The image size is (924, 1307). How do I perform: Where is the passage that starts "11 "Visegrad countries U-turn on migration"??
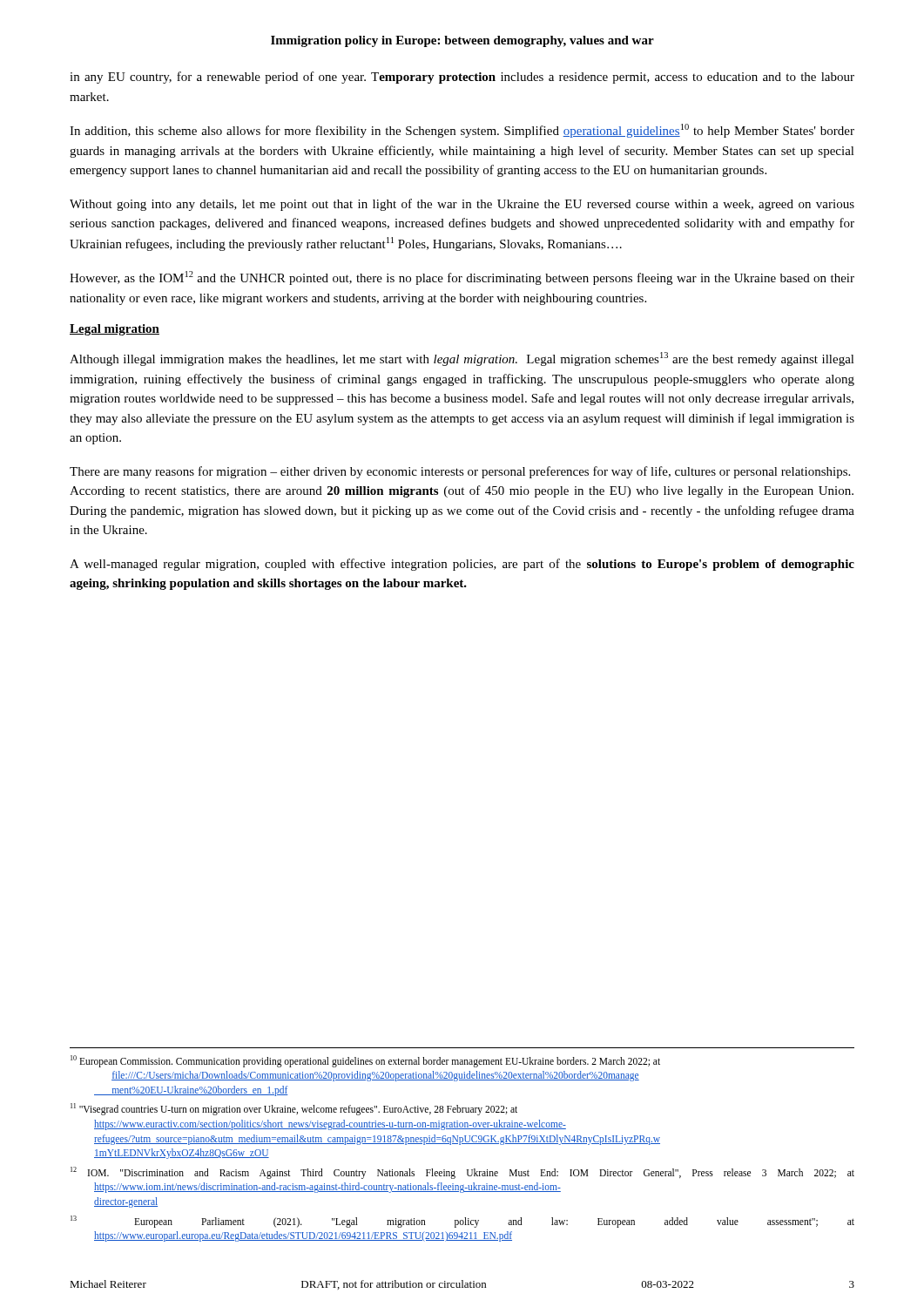coord(365,1130)
